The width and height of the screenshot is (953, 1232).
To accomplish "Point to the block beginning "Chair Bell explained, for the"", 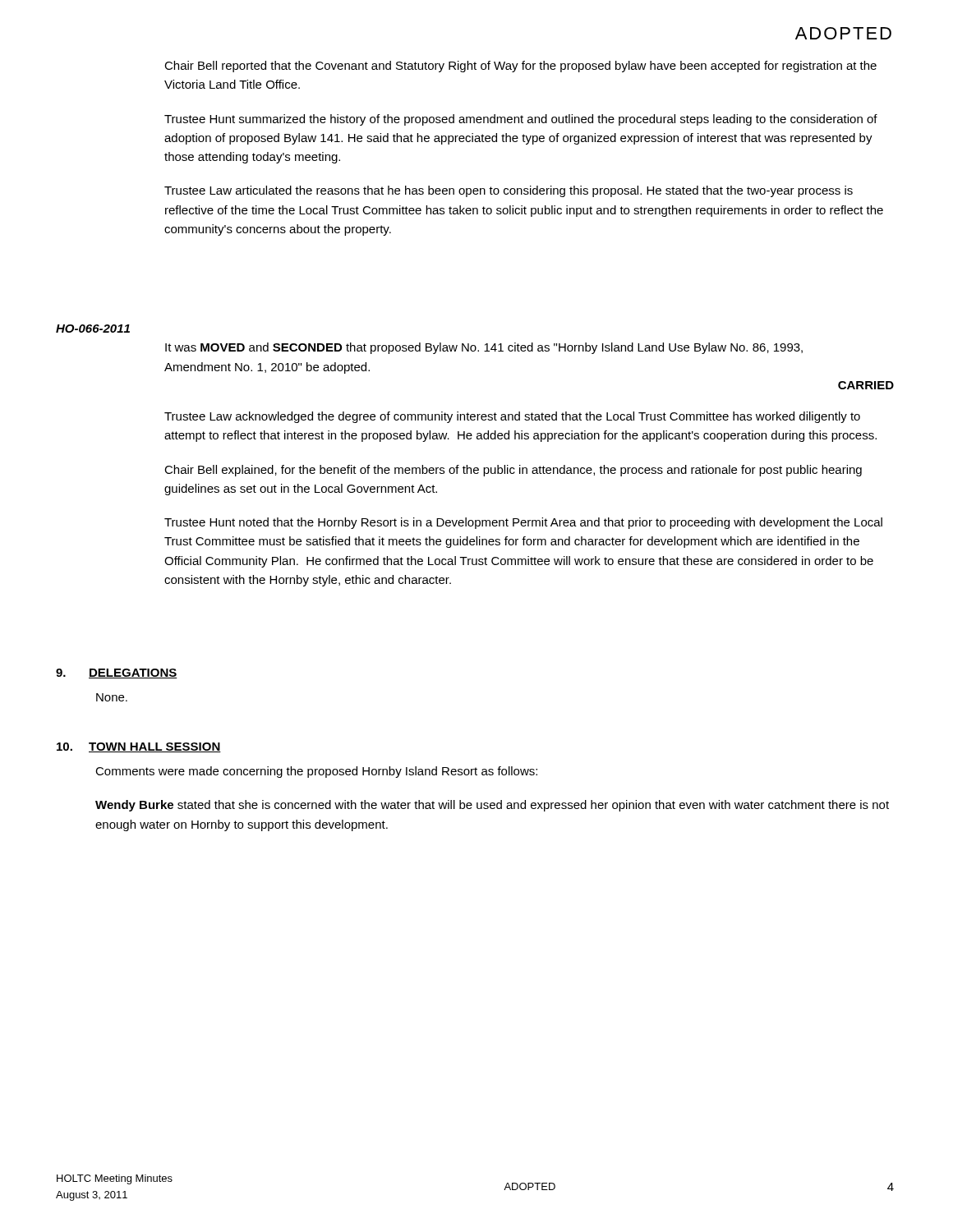I will [x=513, y=479].
